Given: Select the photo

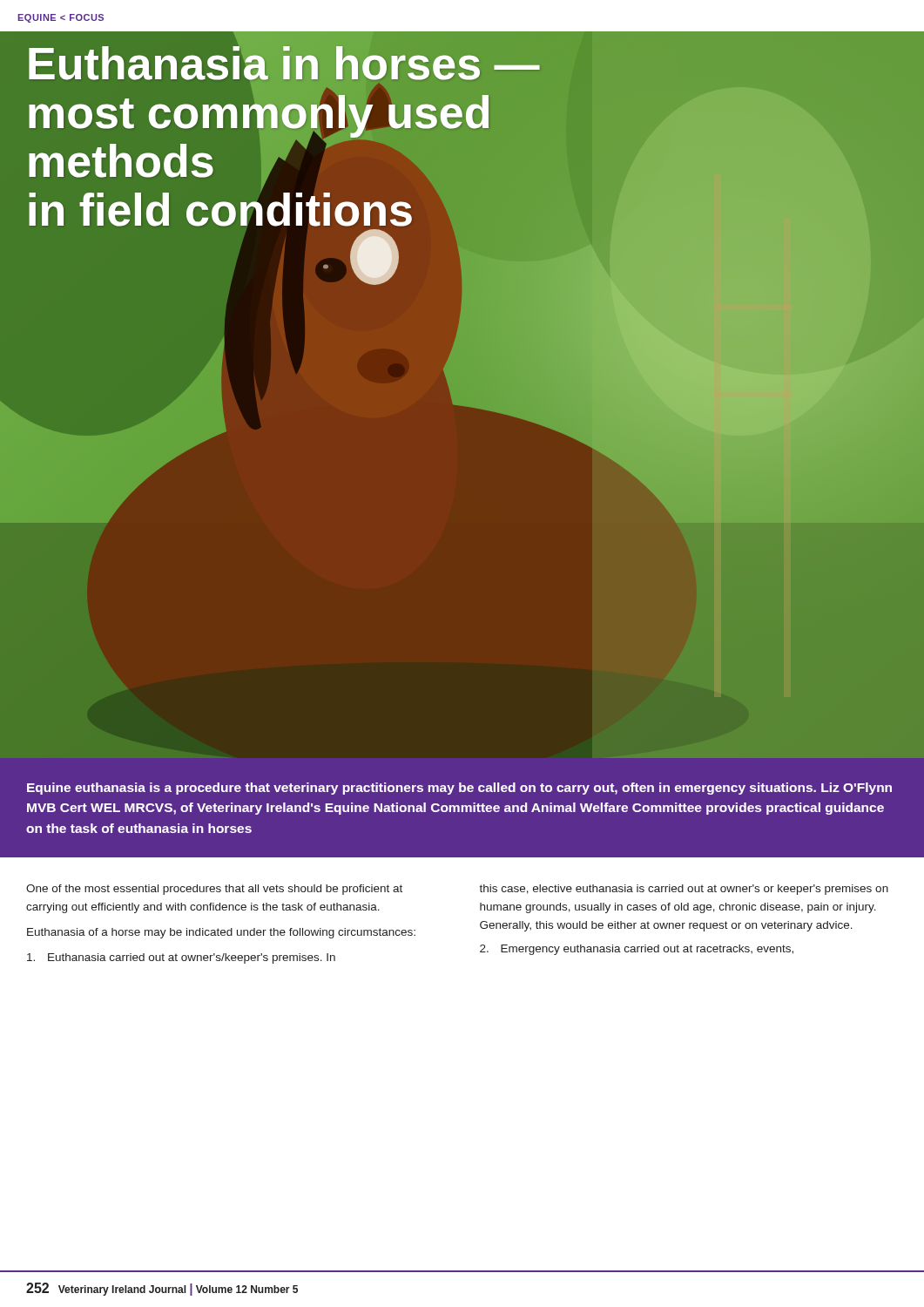Looking at the screenshot, I should click(462, 379).
